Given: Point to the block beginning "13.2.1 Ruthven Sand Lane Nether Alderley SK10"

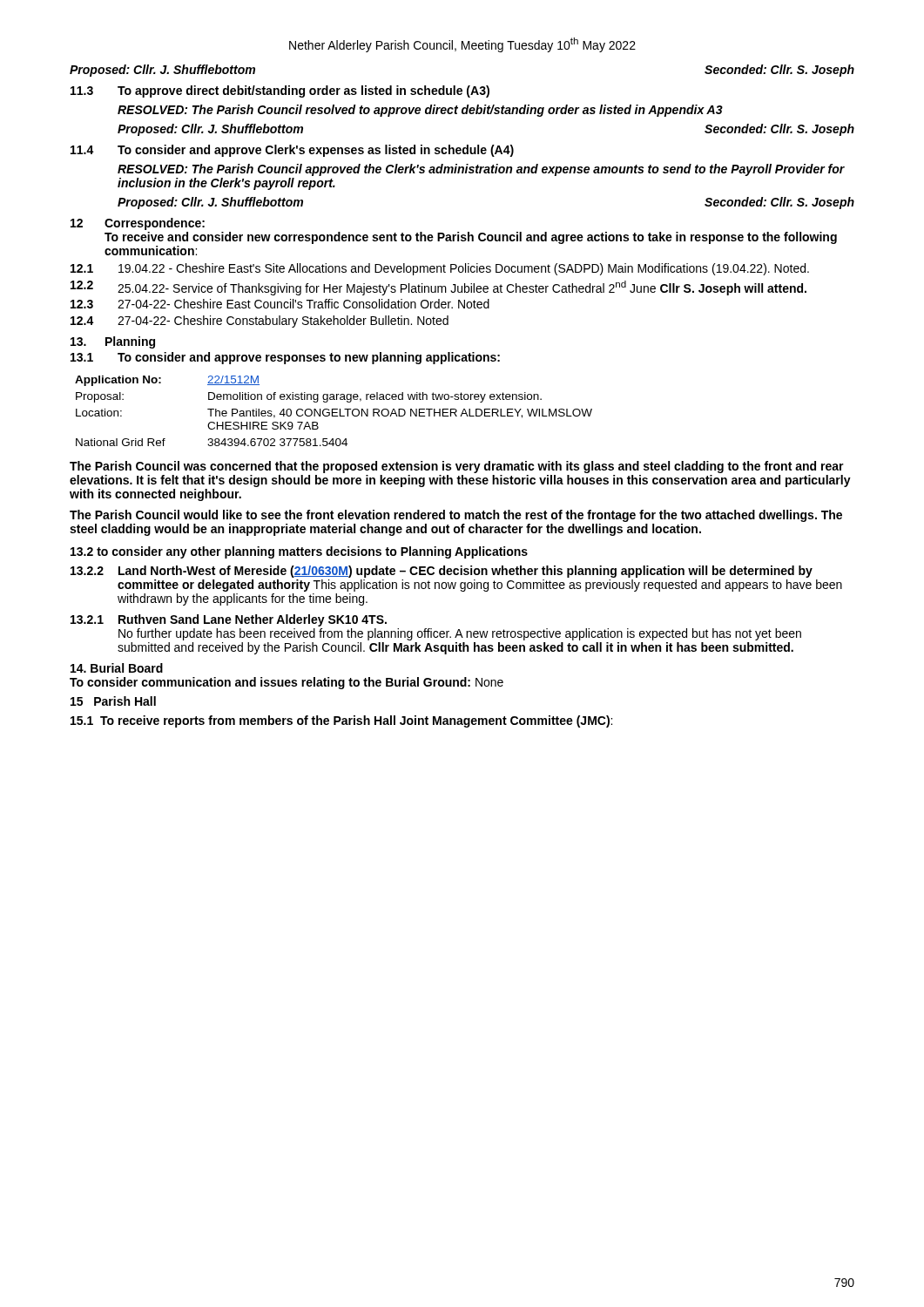Looking at the screenshot, I should click(462, 634).
